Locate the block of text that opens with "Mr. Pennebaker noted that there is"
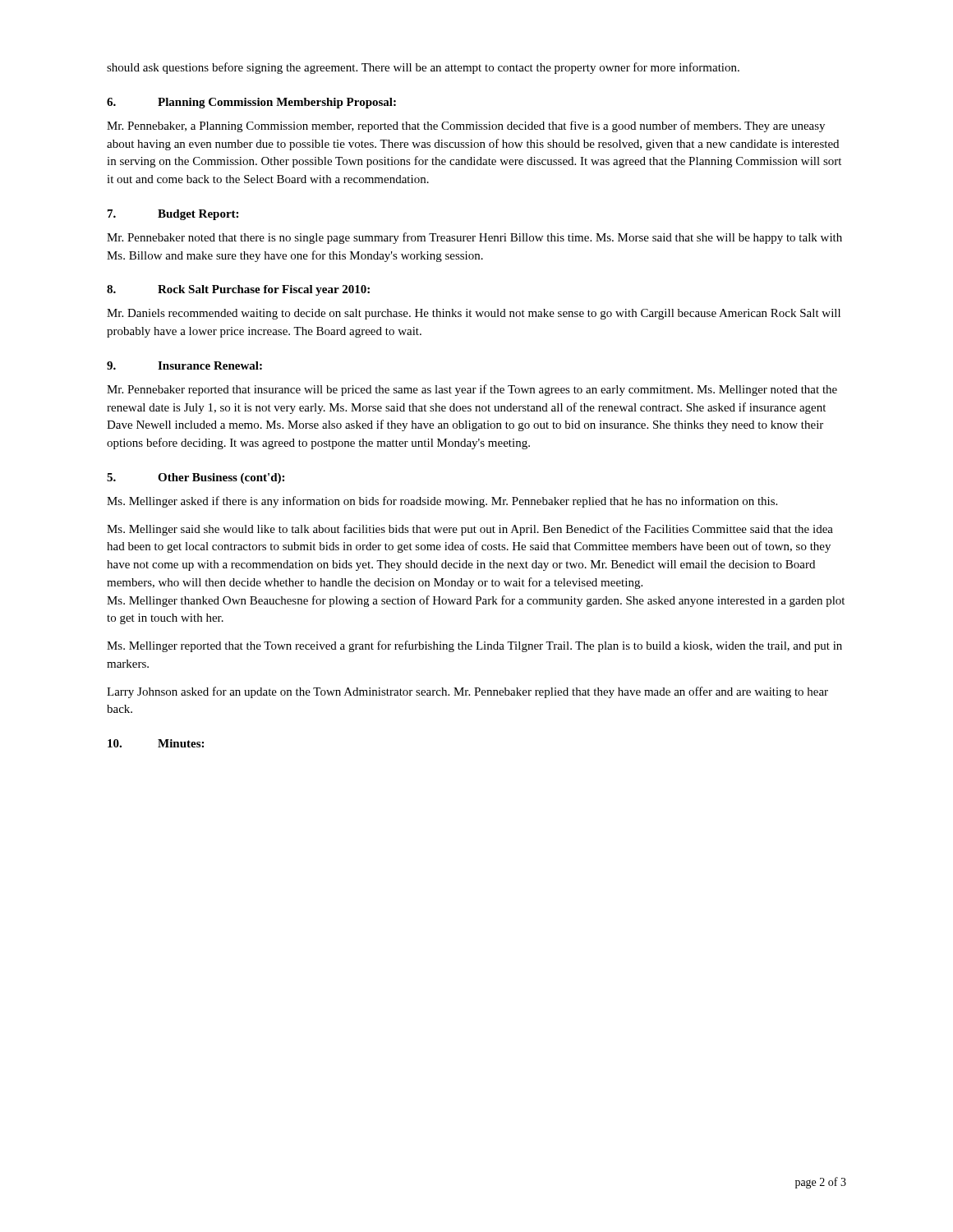Image resolution: width=953 pixels, height=1232 pixels. (476, 247)
